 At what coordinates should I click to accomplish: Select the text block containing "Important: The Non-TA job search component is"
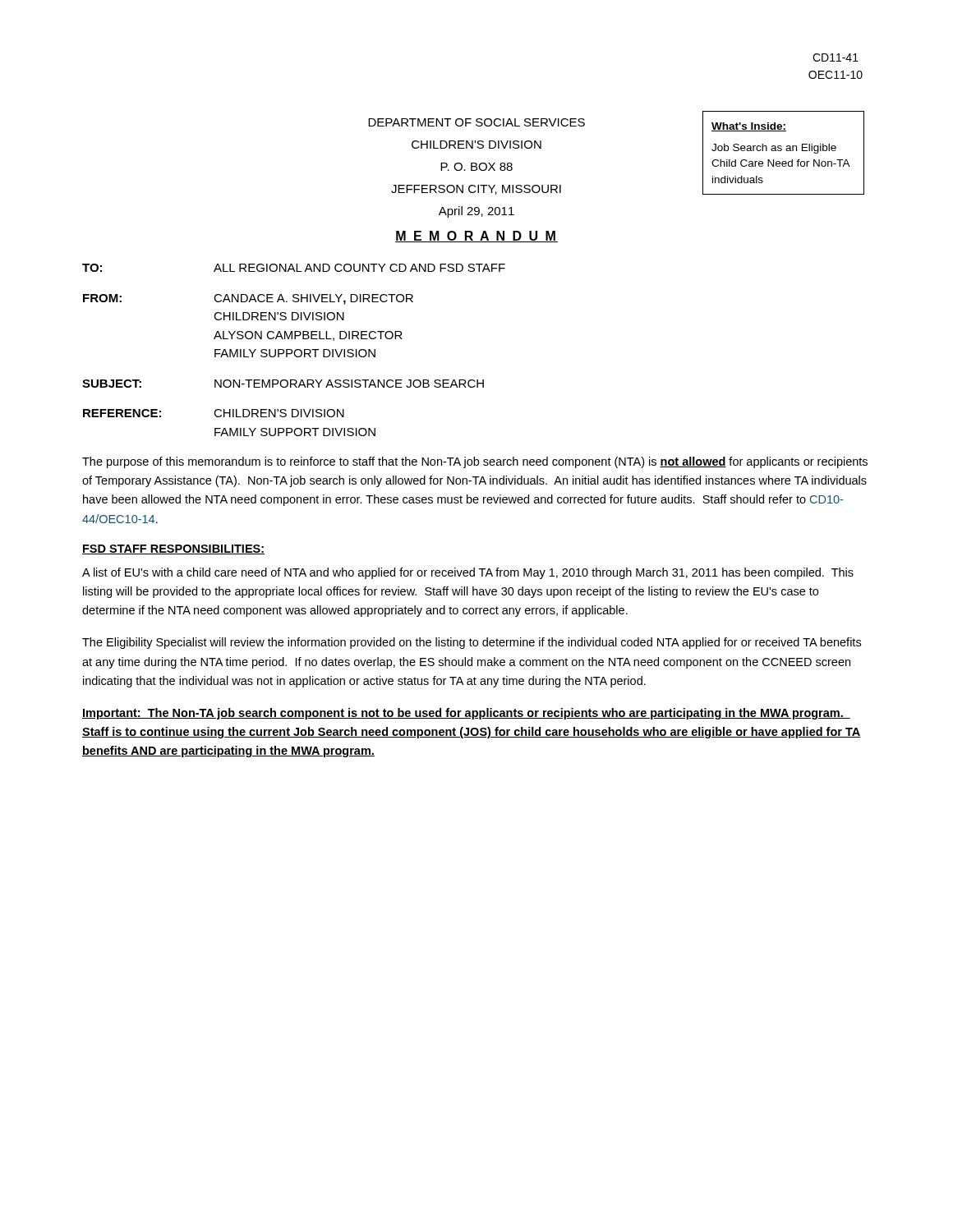471,732
